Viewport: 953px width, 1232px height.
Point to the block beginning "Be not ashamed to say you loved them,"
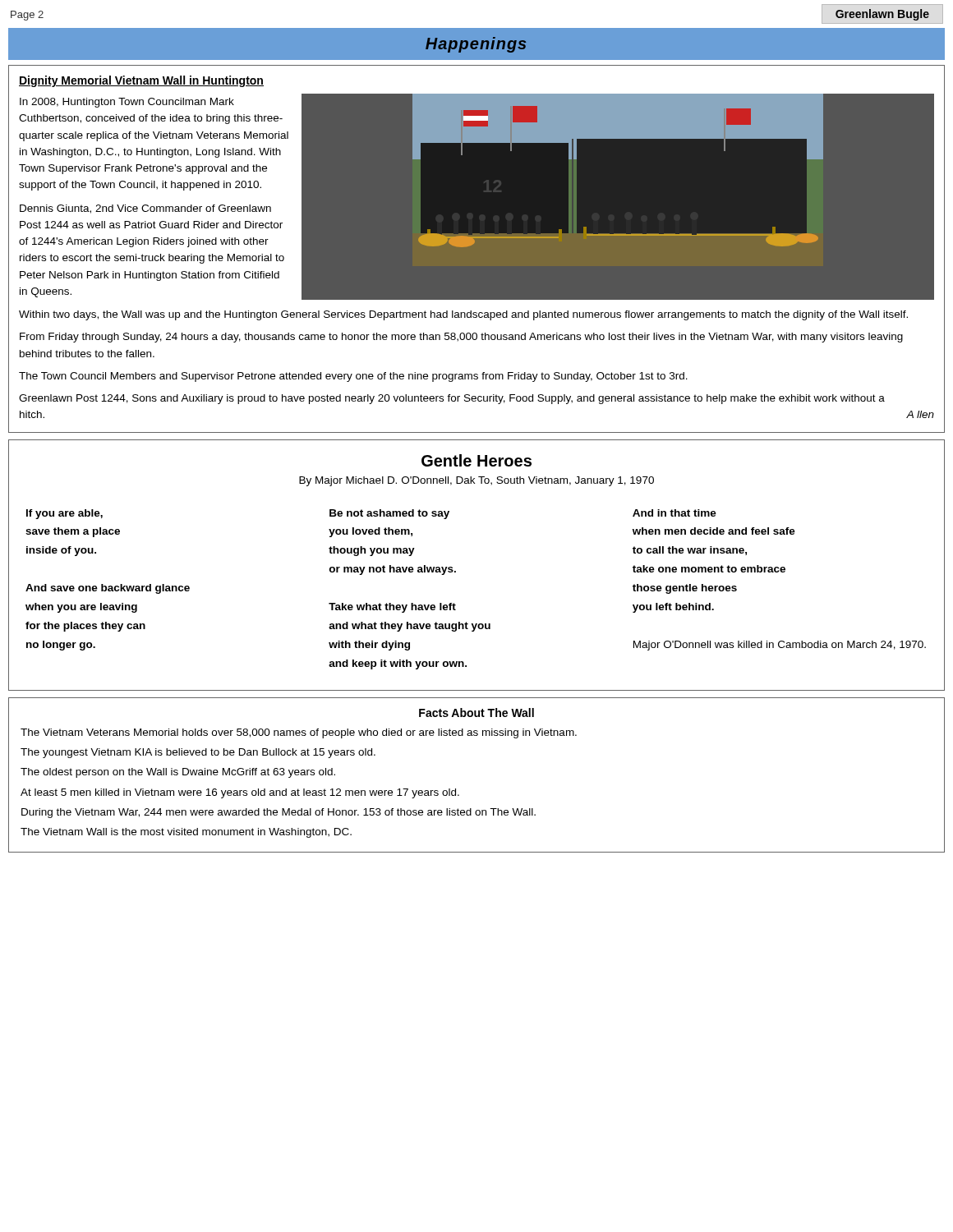389,514
